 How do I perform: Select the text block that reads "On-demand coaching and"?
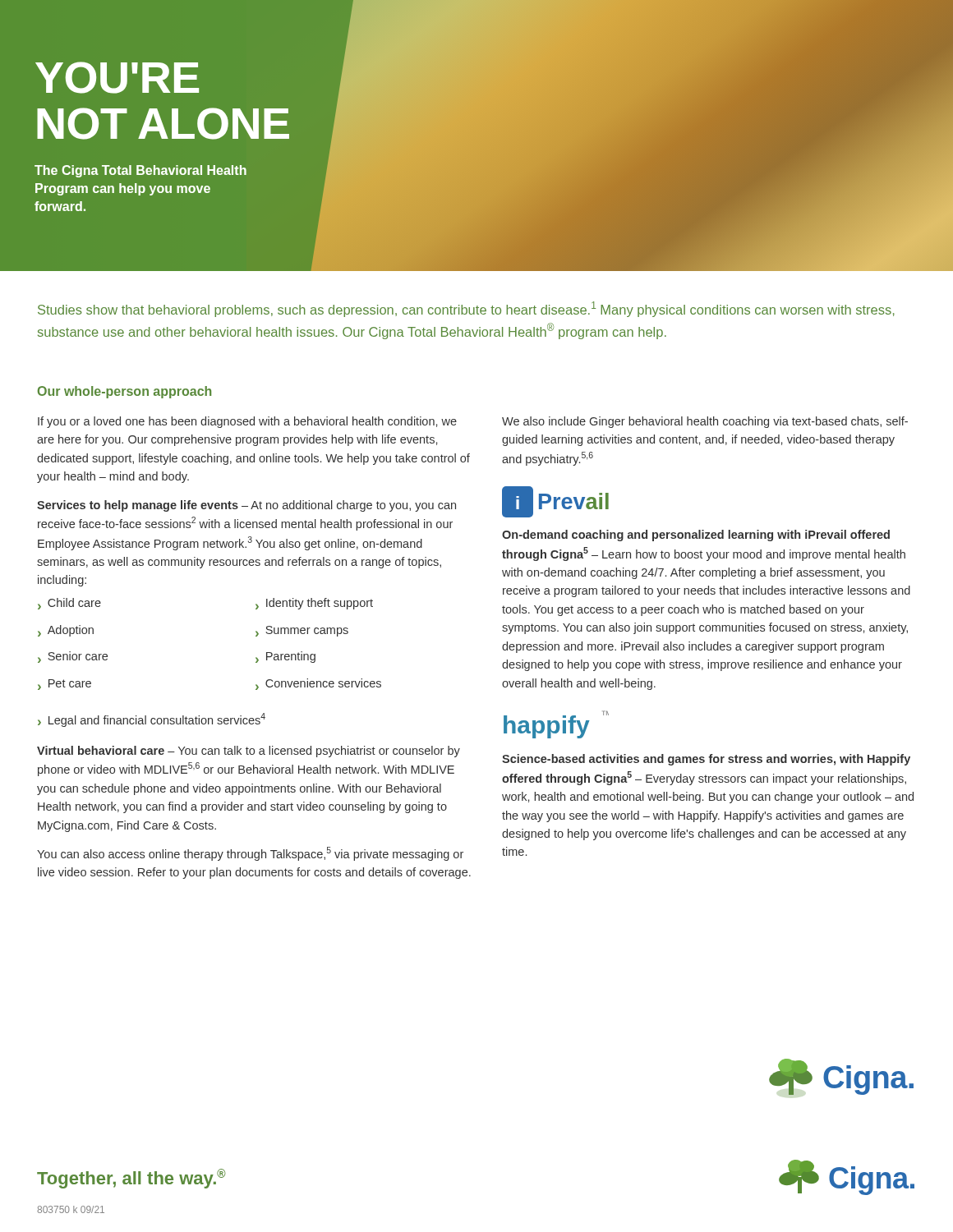point(706,609)
